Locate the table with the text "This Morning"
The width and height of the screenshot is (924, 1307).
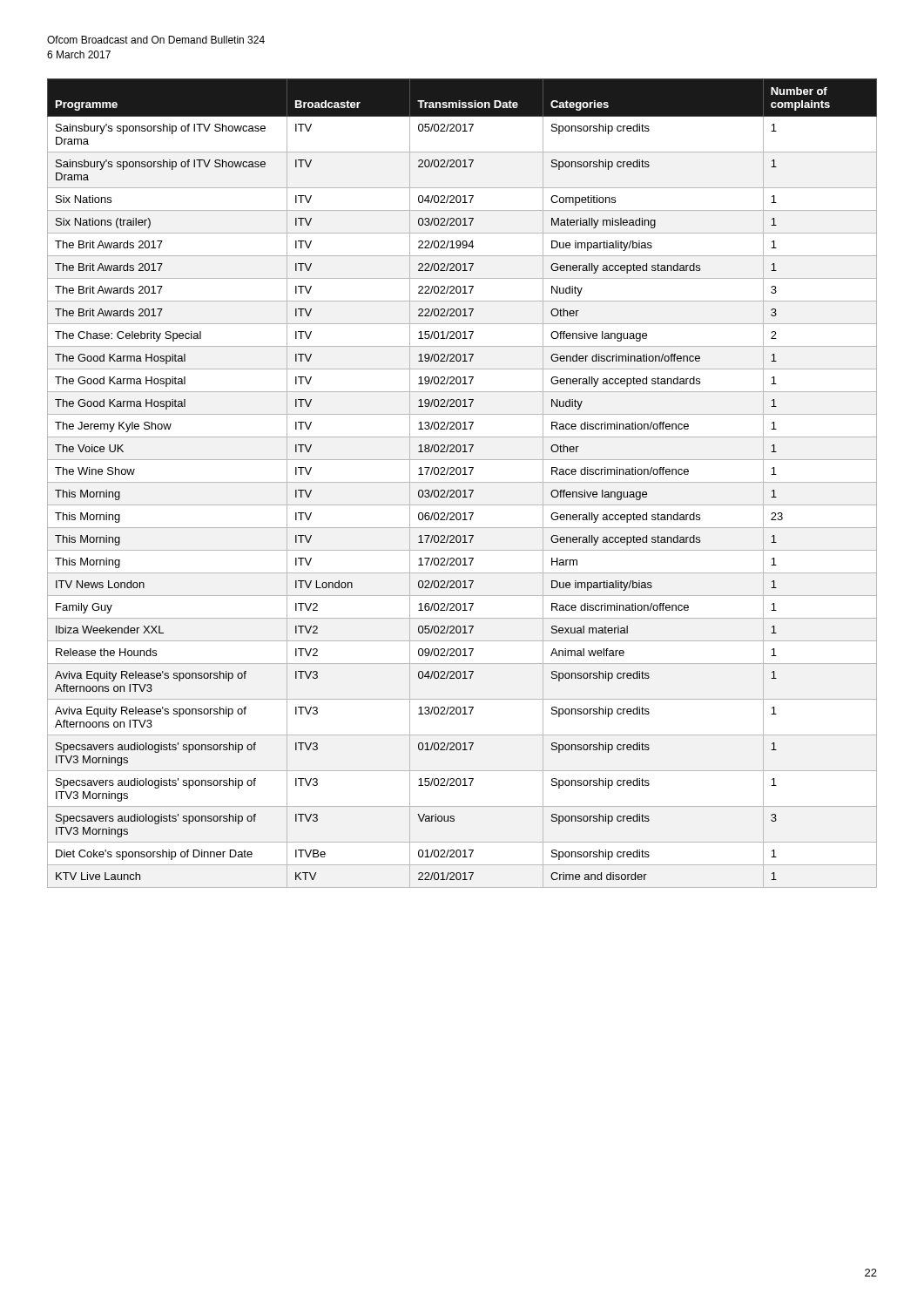462,483
